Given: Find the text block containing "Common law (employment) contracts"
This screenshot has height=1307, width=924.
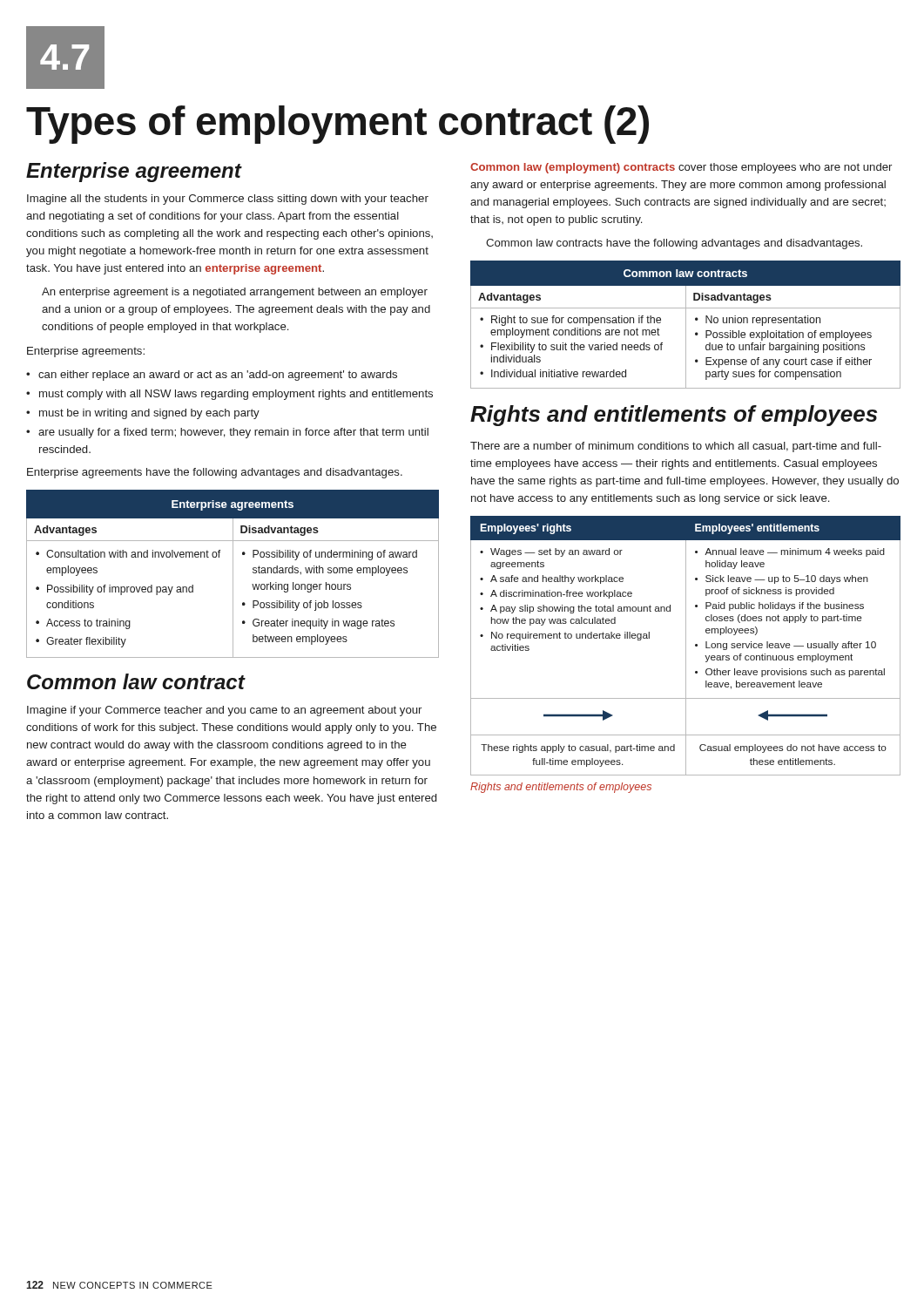Looking at the screenshot, I should click(681, 193).
